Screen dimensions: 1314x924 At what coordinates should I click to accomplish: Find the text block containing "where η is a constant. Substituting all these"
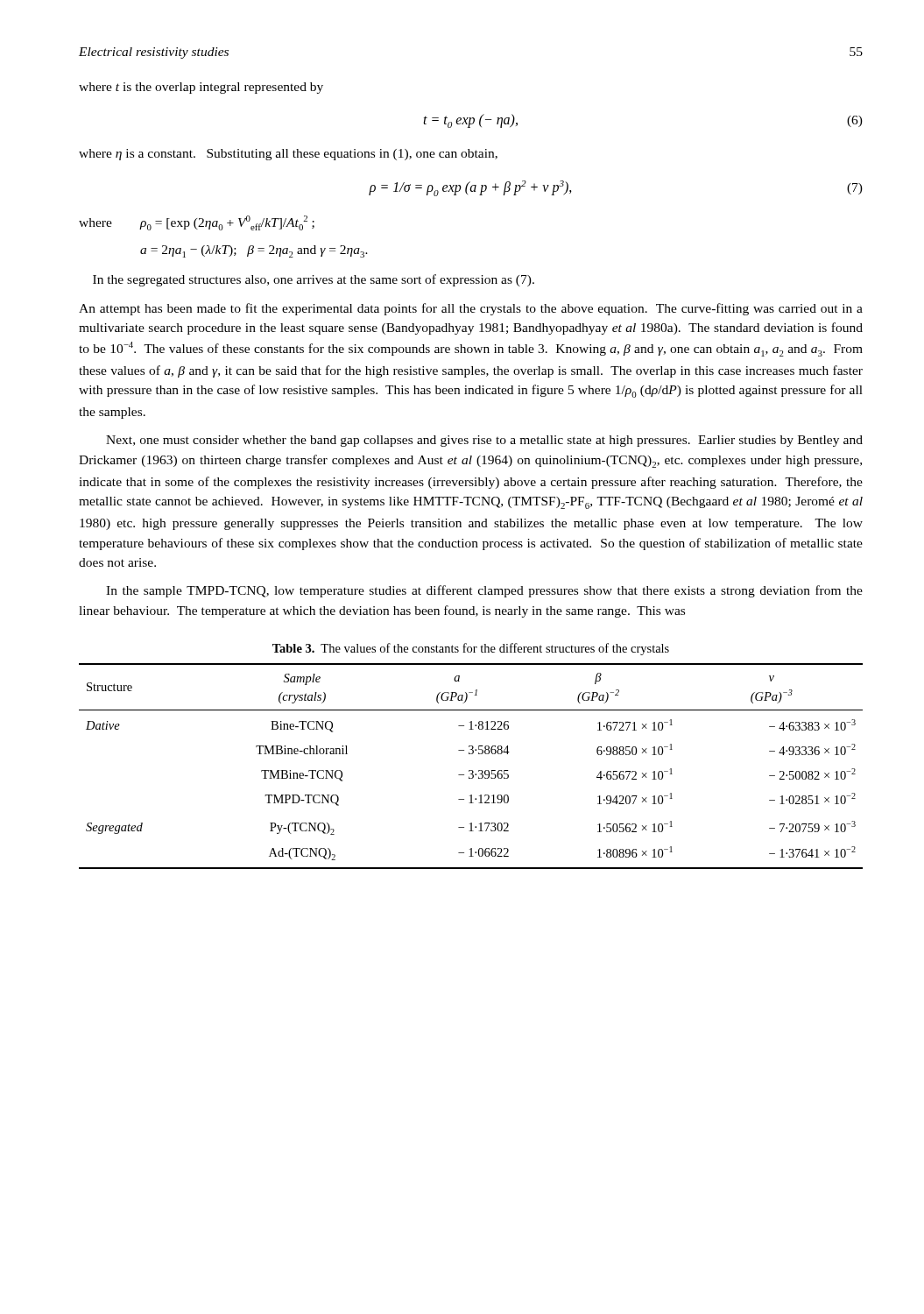coord(288,153)
